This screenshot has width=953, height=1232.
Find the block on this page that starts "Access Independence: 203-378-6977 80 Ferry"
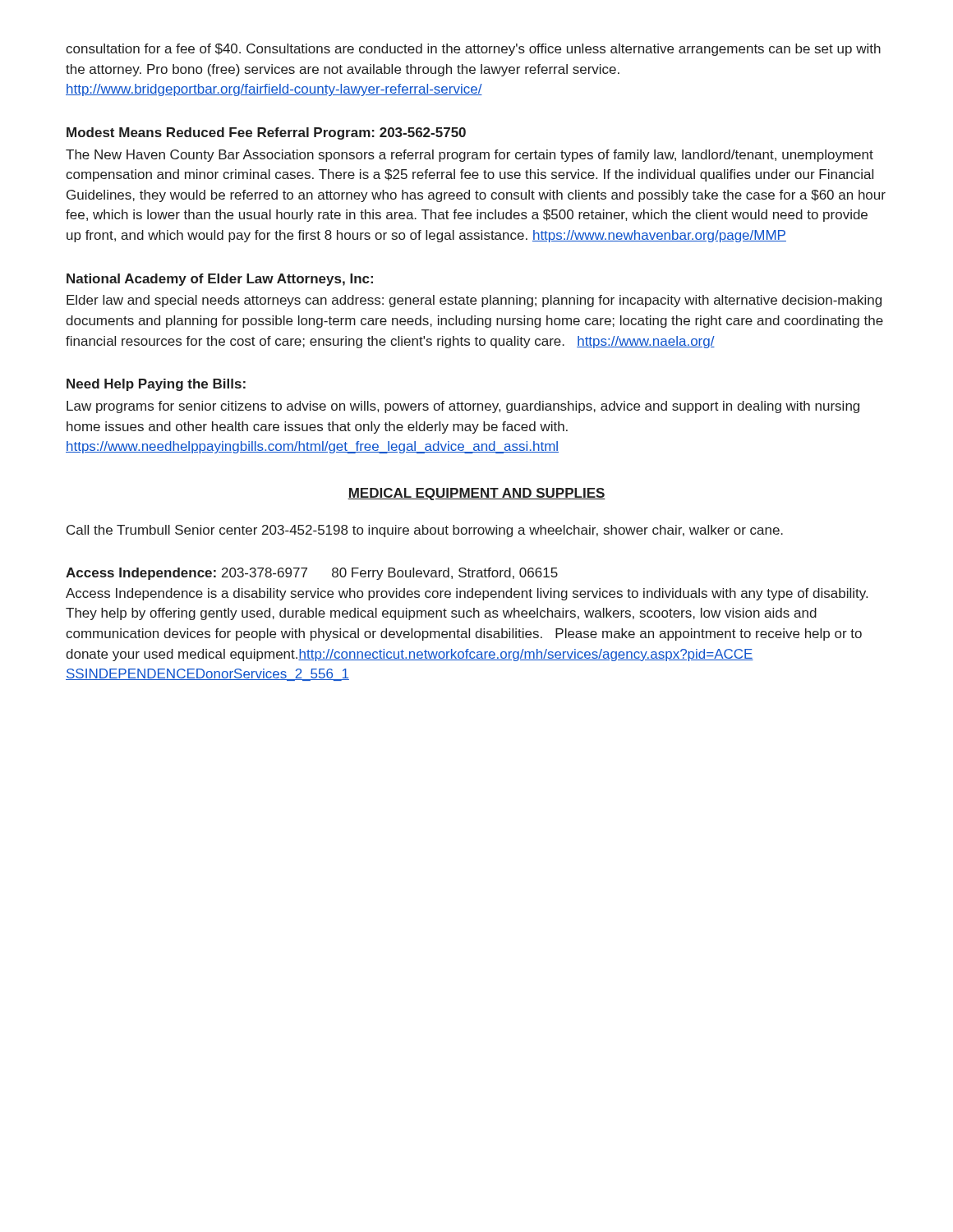(x=476, y=624)
